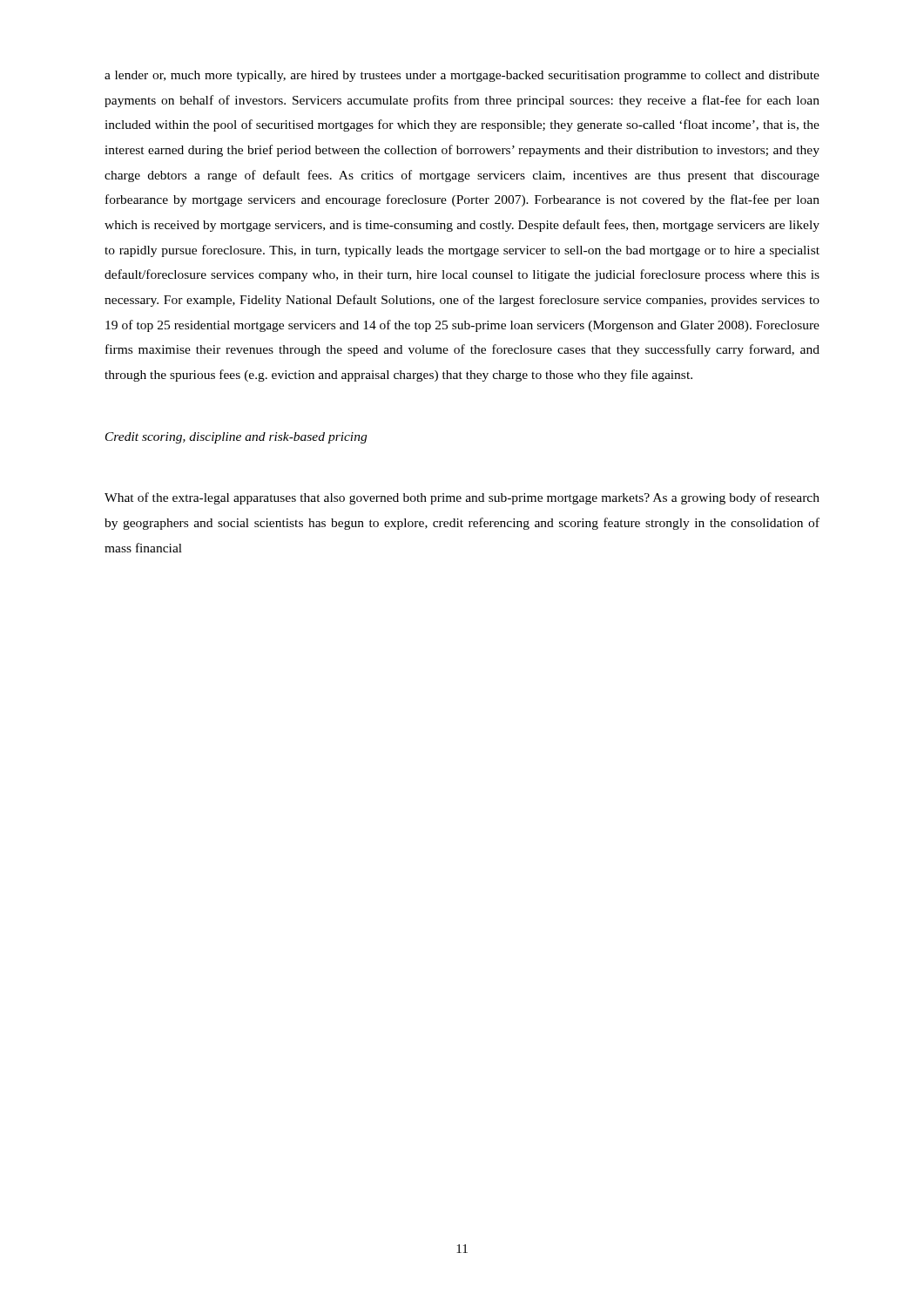Find the text block that says "What of the extra-legal"
The image size is (924, 1307).
(462, 523)
